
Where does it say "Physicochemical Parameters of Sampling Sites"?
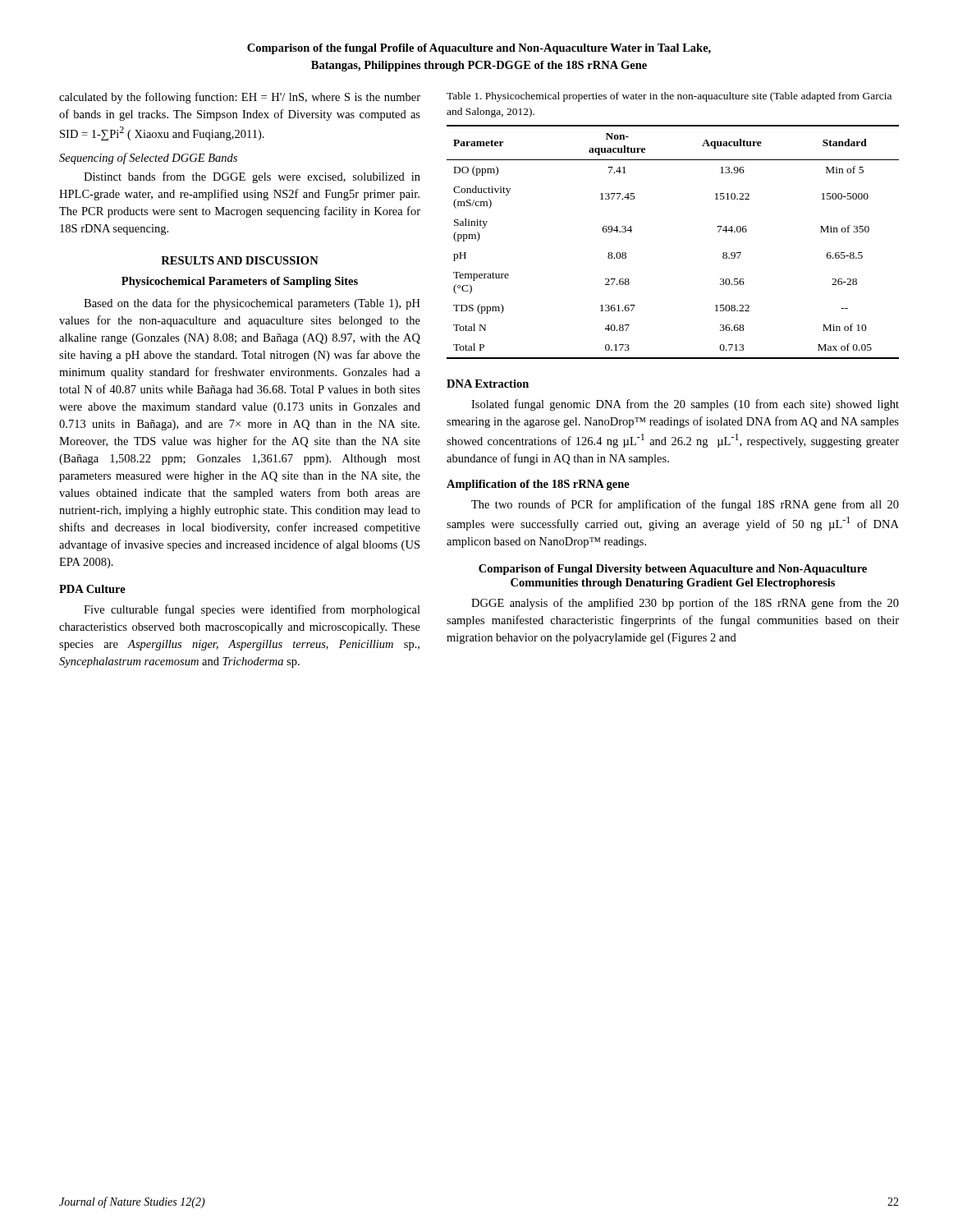click(240, 281)
